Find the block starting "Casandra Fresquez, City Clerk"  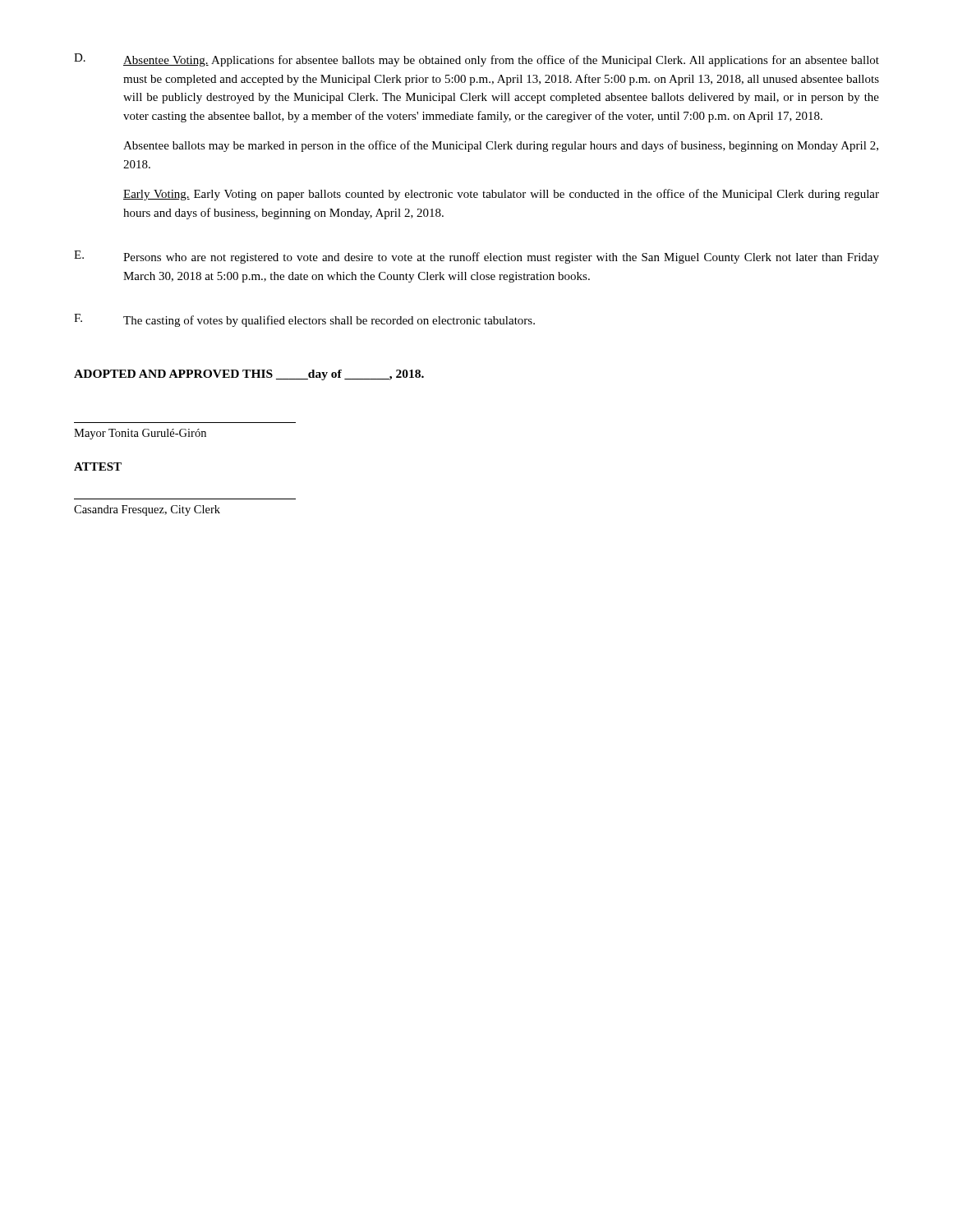[147, 510]
